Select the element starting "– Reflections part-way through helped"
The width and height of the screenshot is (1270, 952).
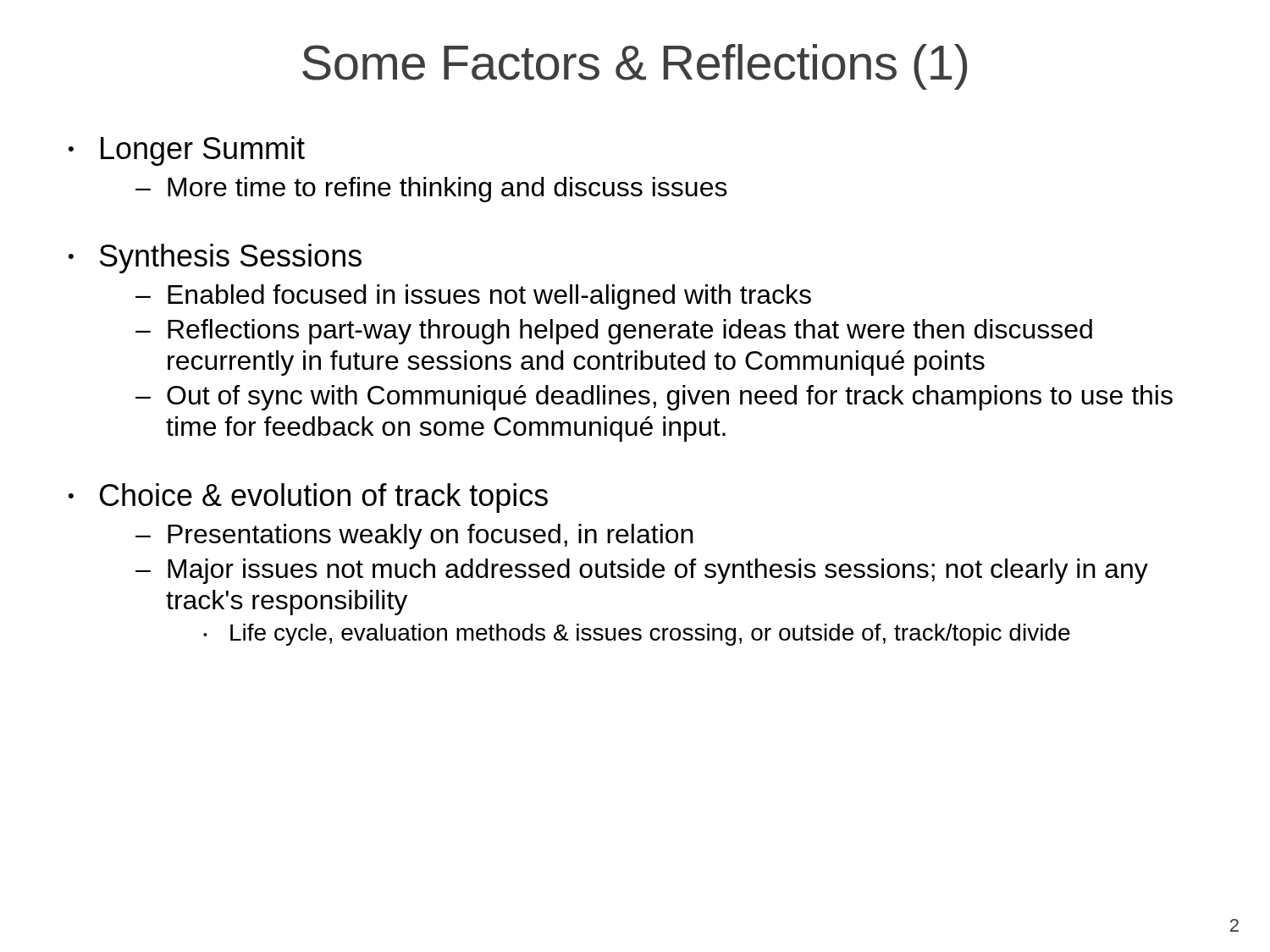click(x=669, y=345)
